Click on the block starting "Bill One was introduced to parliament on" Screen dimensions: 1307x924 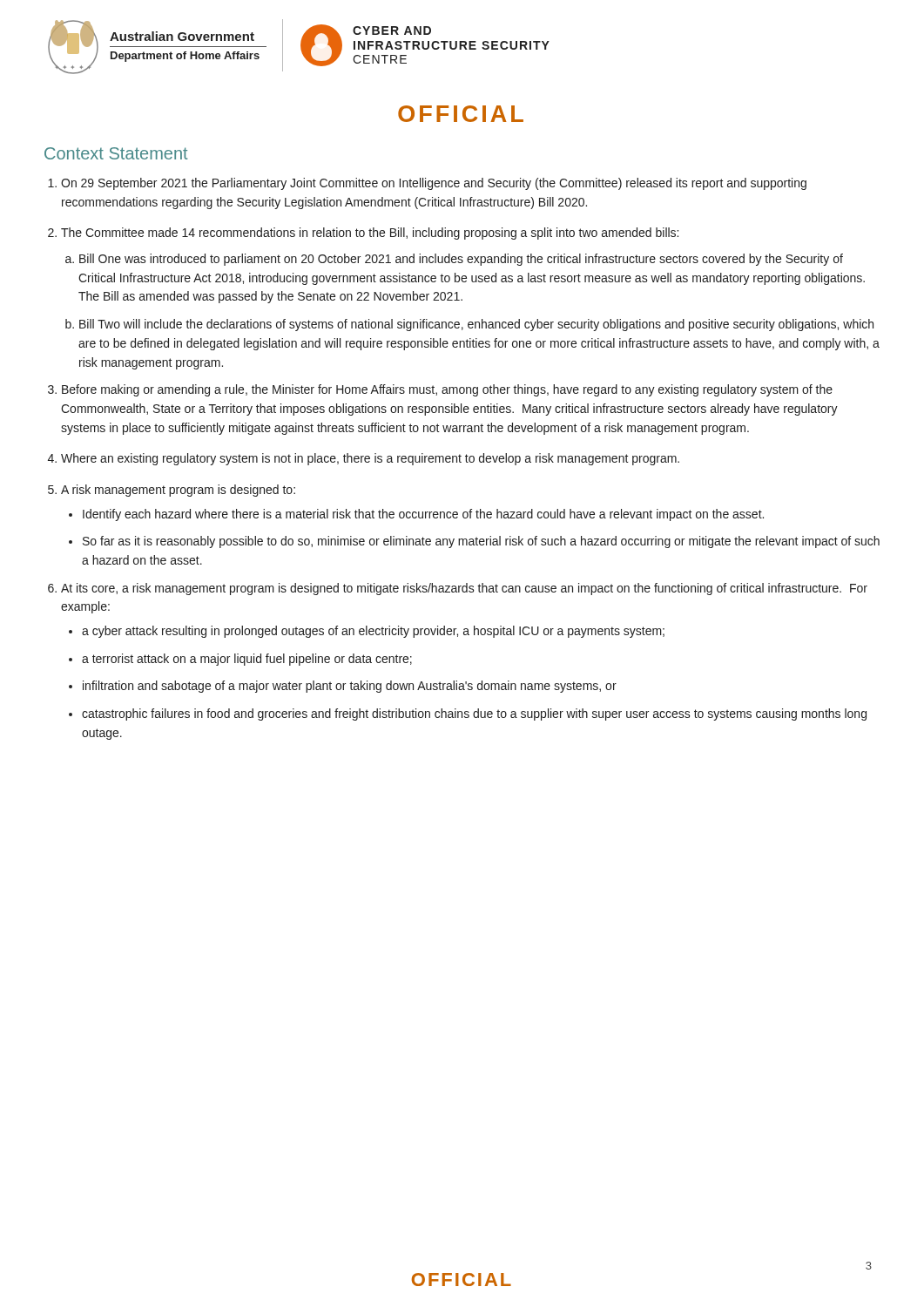(x=472, y=278)
